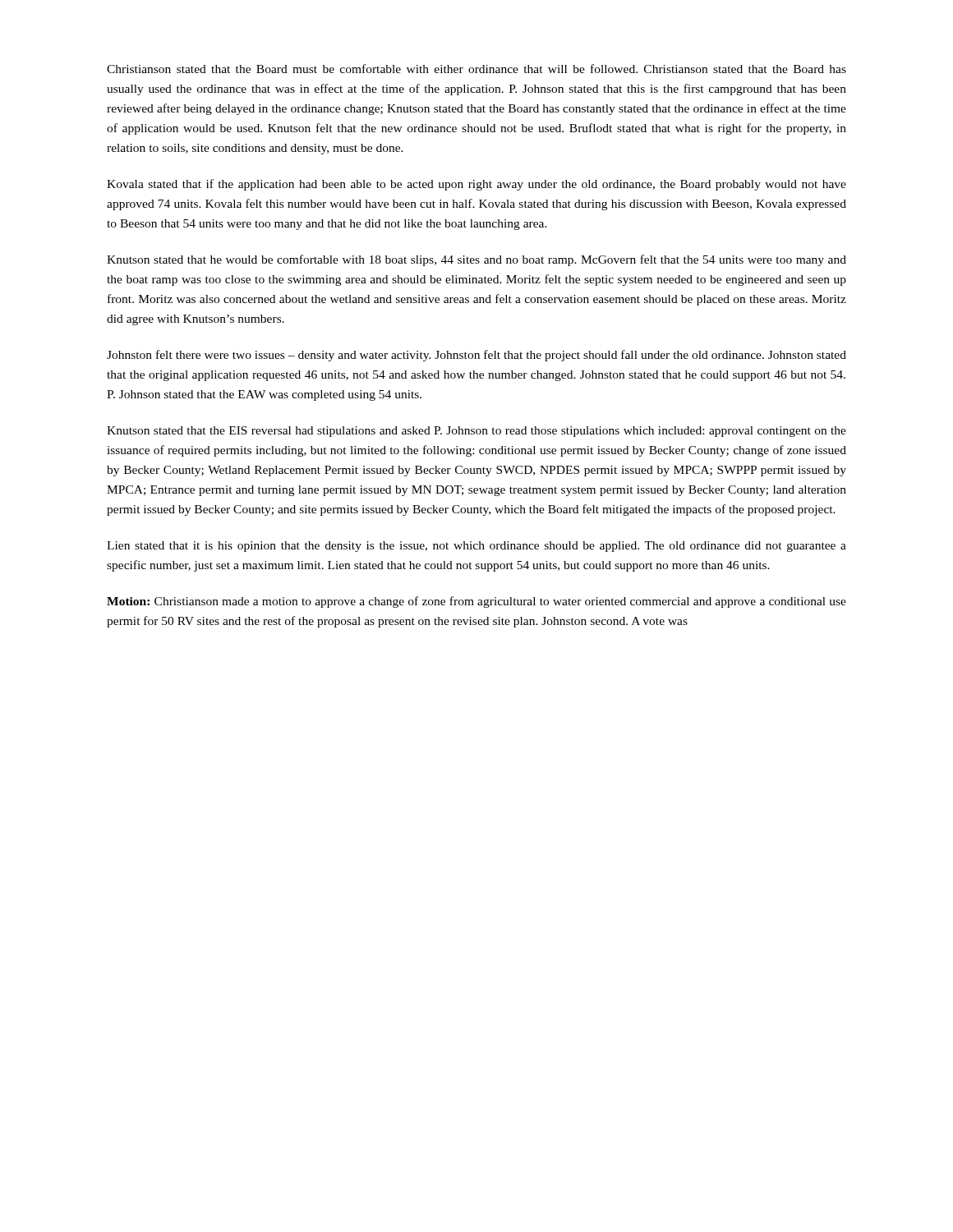Locate the block of text that opens with "Motion: Christianson made a motion"
Screen dimensions: 1232x953
476,611
